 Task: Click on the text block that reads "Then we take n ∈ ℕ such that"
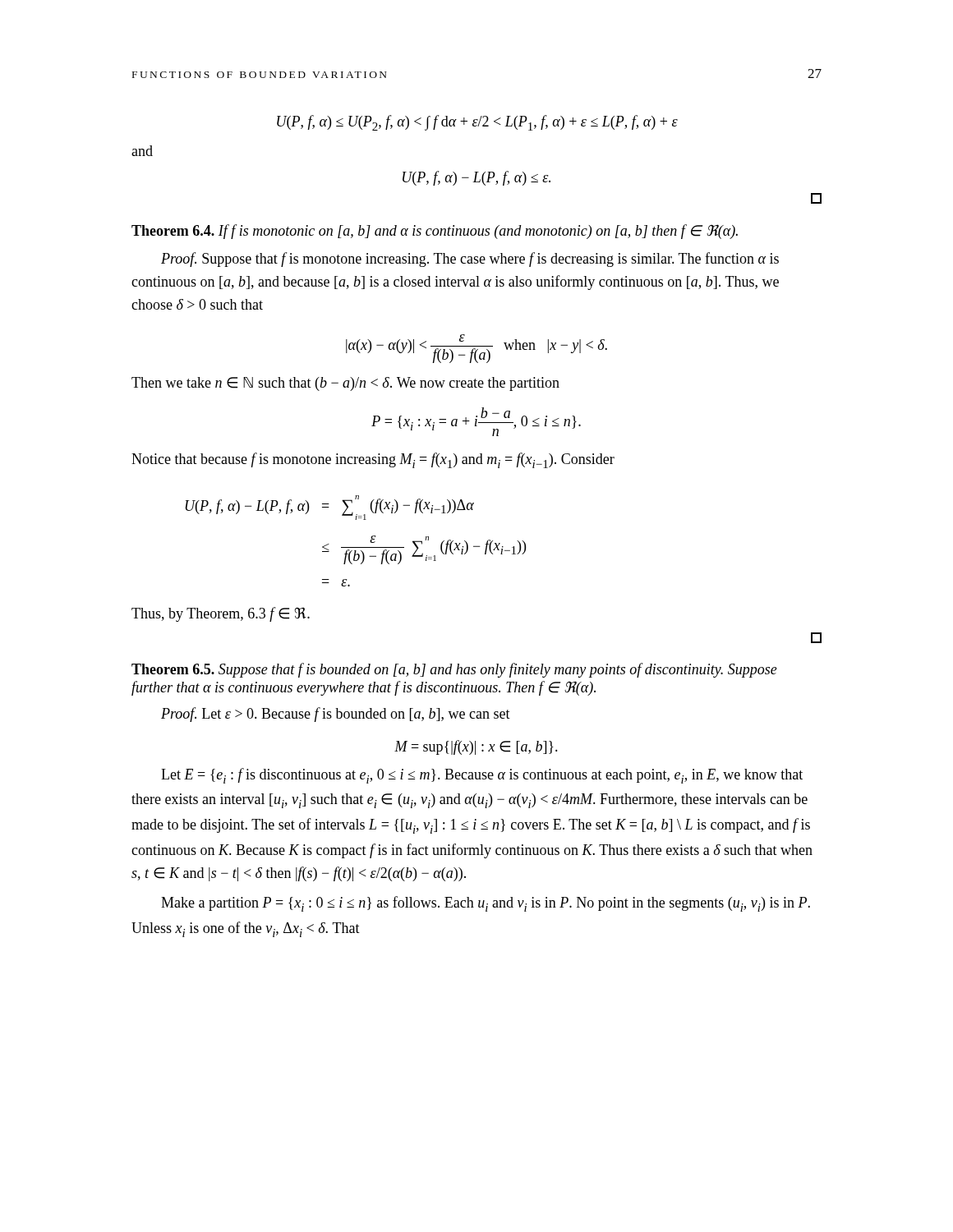[345, 383]
